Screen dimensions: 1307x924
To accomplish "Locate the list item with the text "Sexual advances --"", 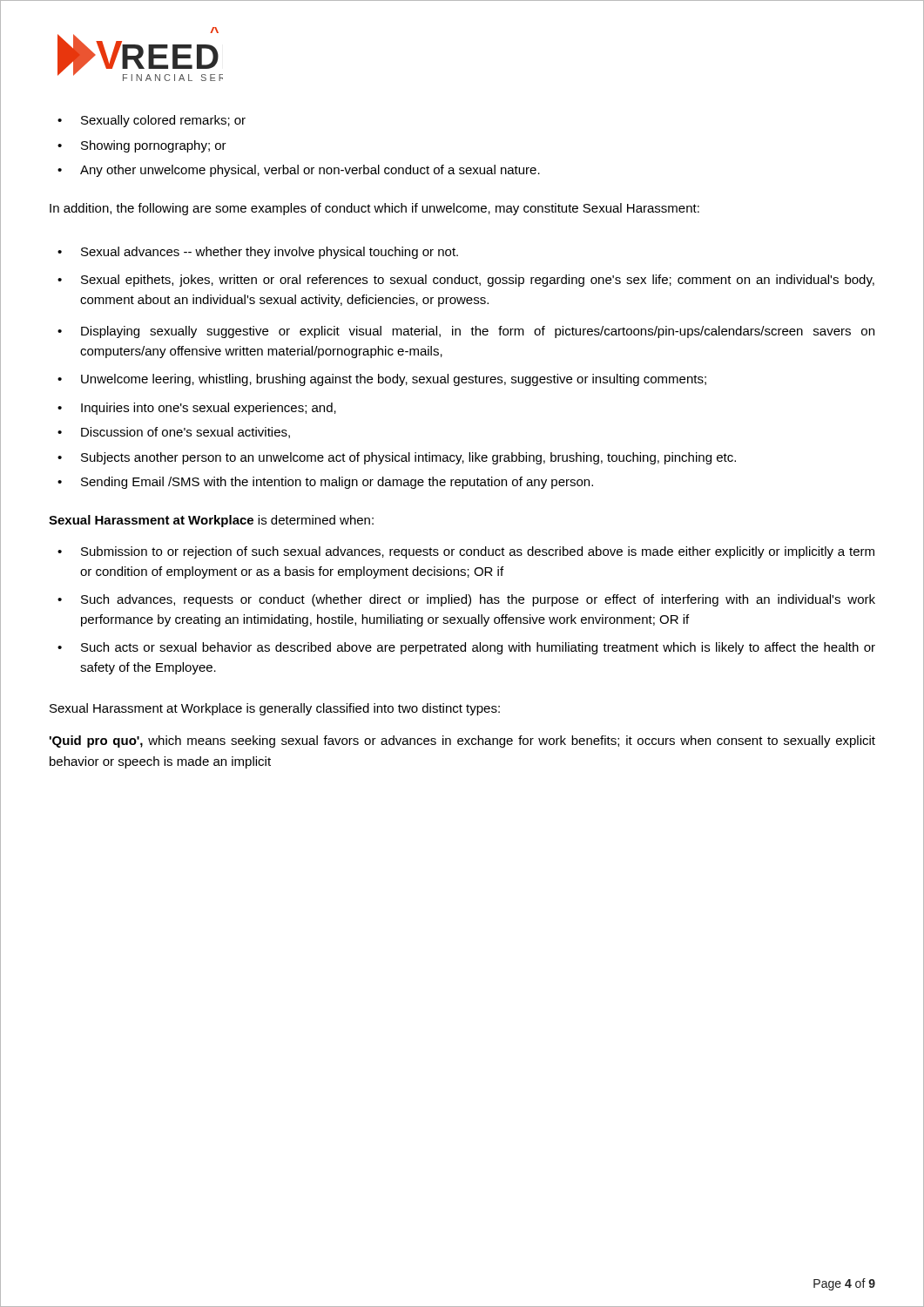I will [270, 253].
